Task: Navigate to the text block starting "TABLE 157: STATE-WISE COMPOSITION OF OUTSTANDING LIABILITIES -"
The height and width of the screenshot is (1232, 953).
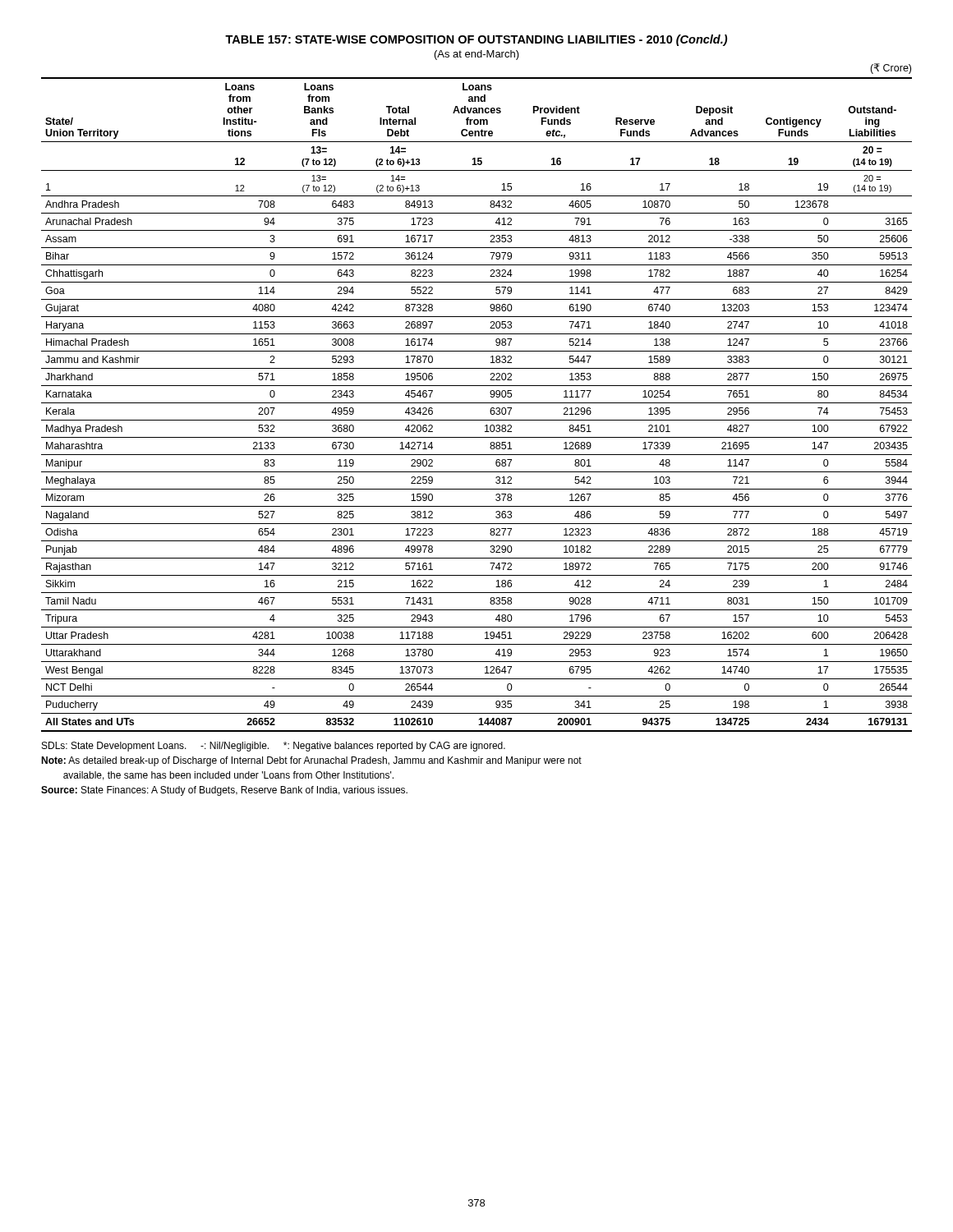Action: point(476,46)
